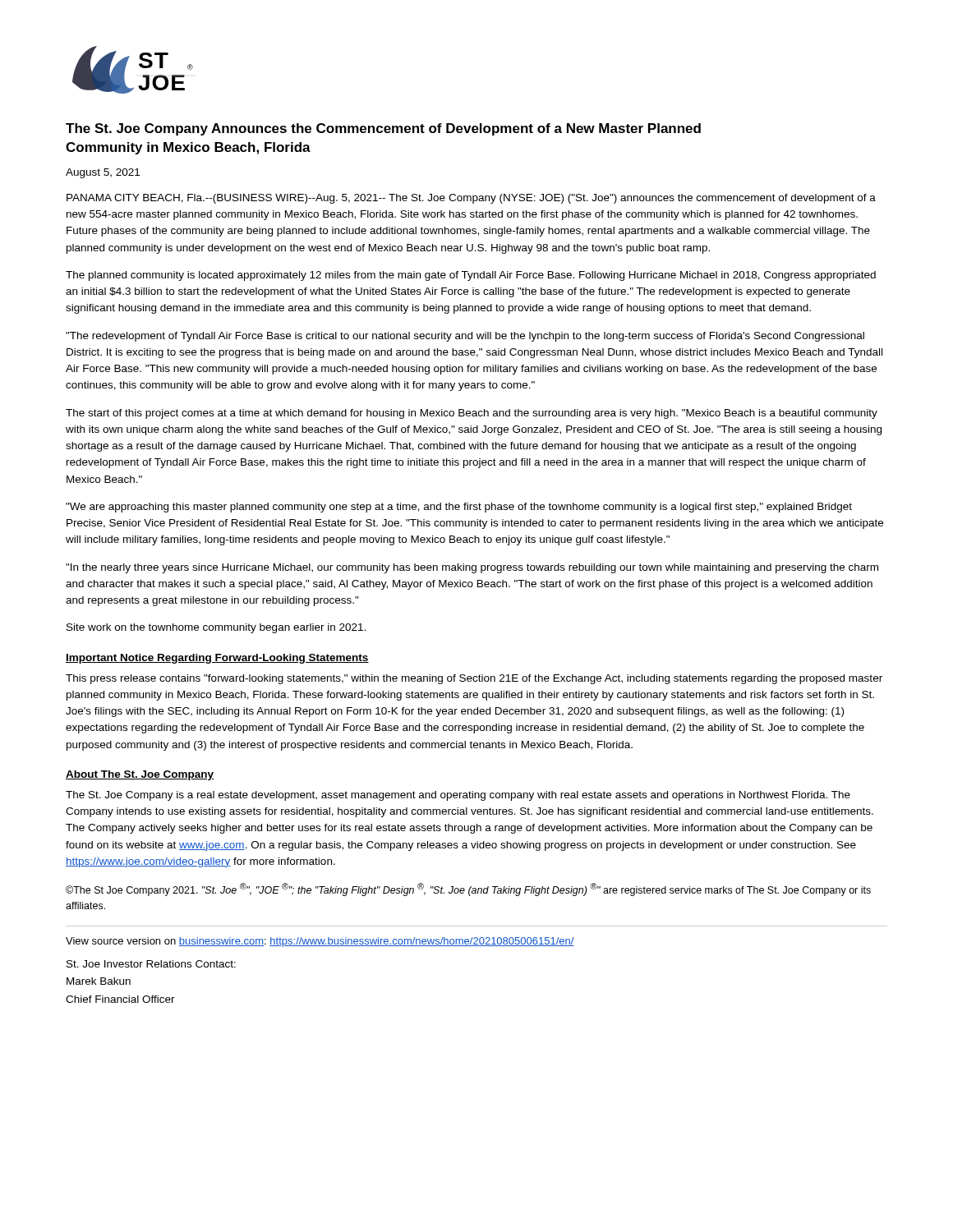Locate the block of text that opens with "©The St Joe Company 2021. "St."
Screen dimensions: 1232x953
click(468, 897)
